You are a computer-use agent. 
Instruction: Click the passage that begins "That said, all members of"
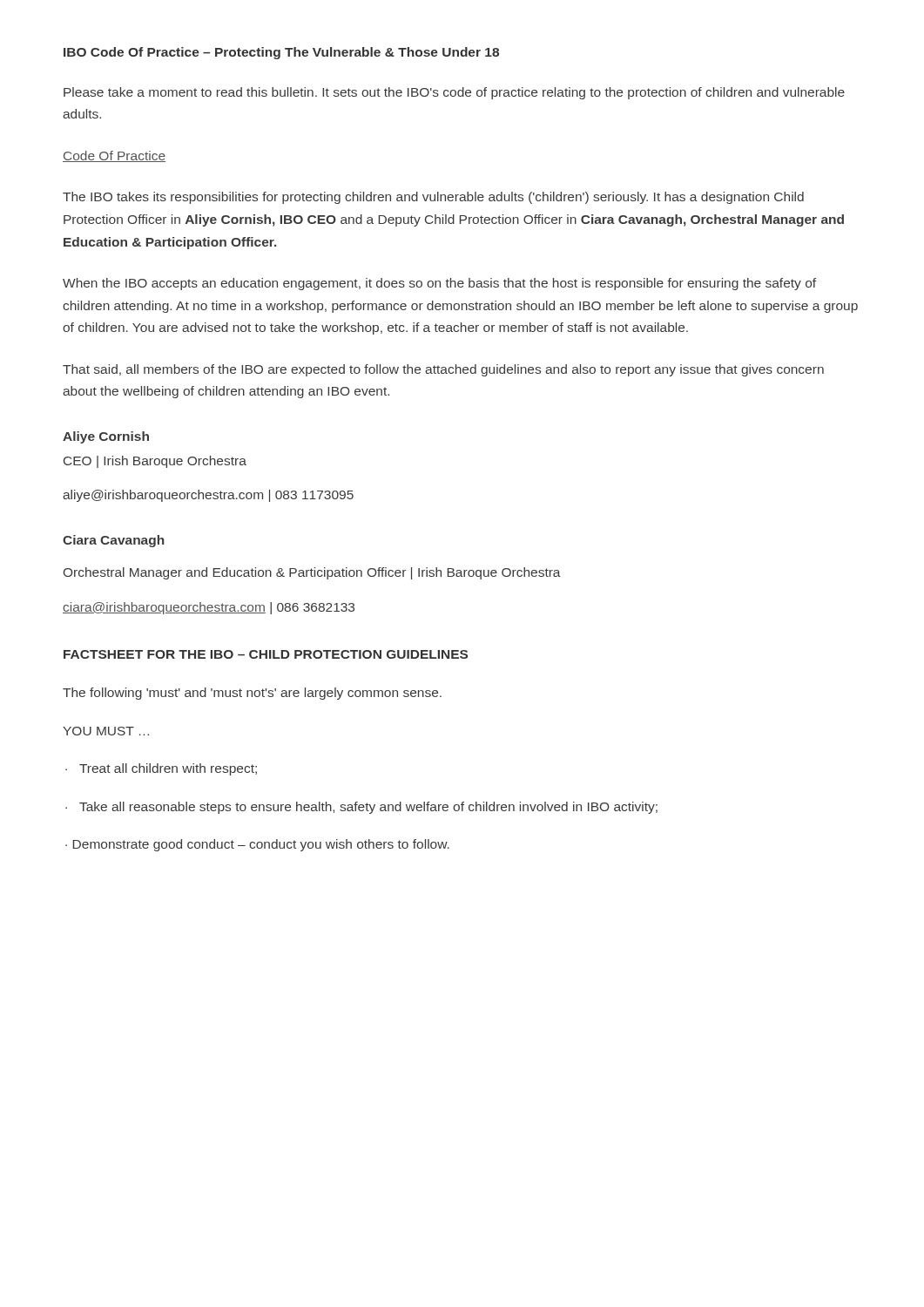tap(444, 380)
